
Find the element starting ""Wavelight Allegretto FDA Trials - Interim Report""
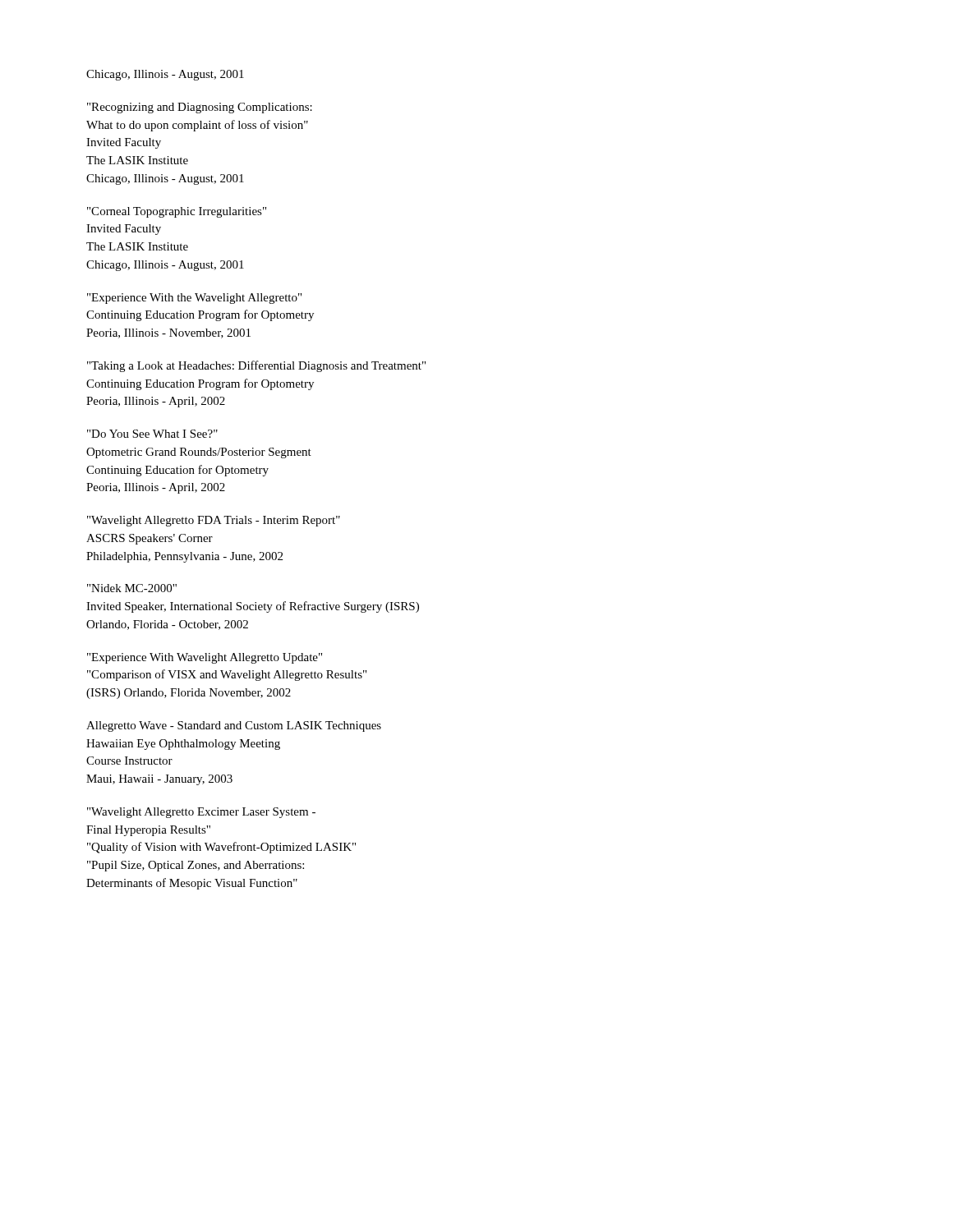tap(213, 538)
